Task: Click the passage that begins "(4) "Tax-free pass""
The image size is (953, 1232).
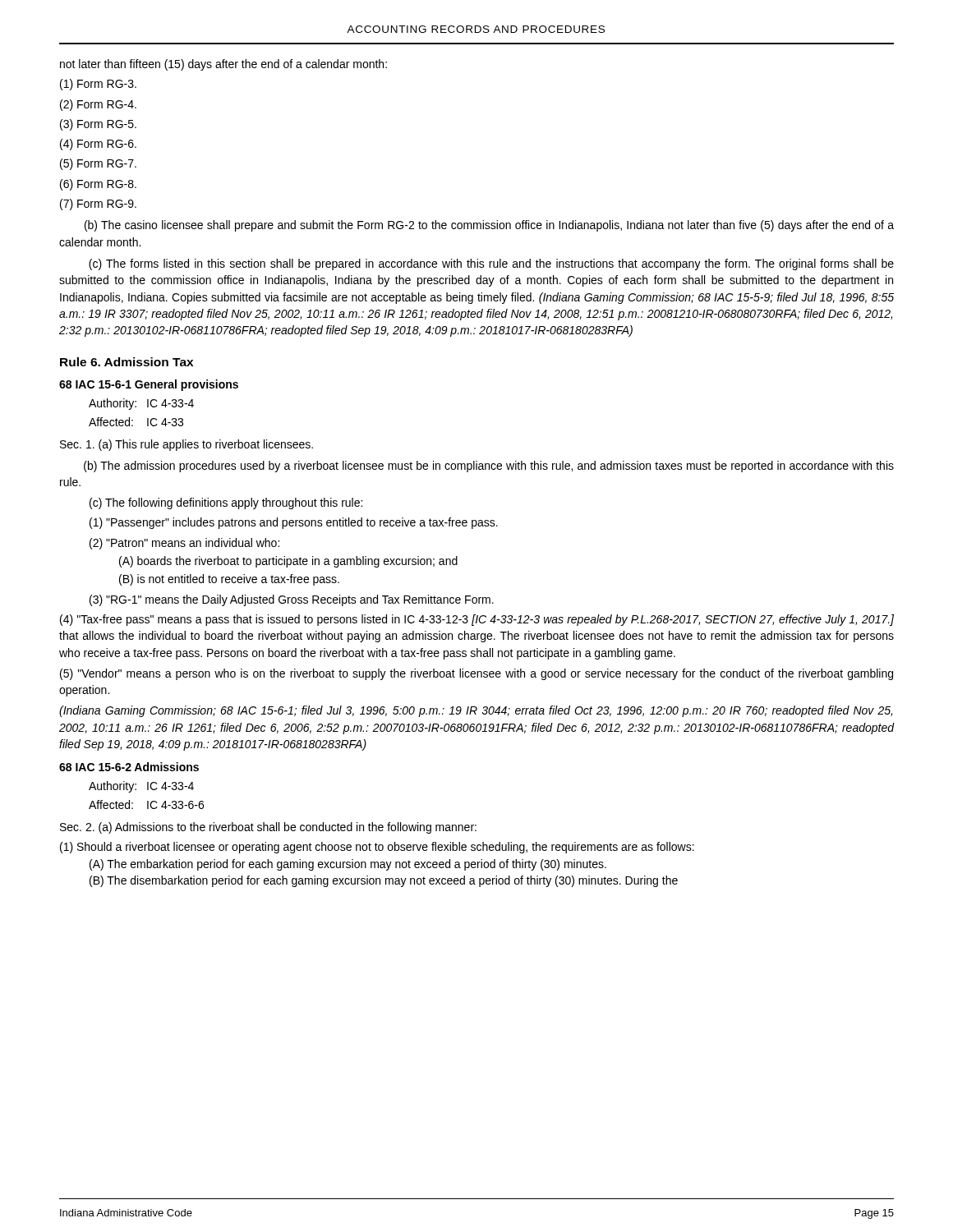Action: [x=476, y=636]
